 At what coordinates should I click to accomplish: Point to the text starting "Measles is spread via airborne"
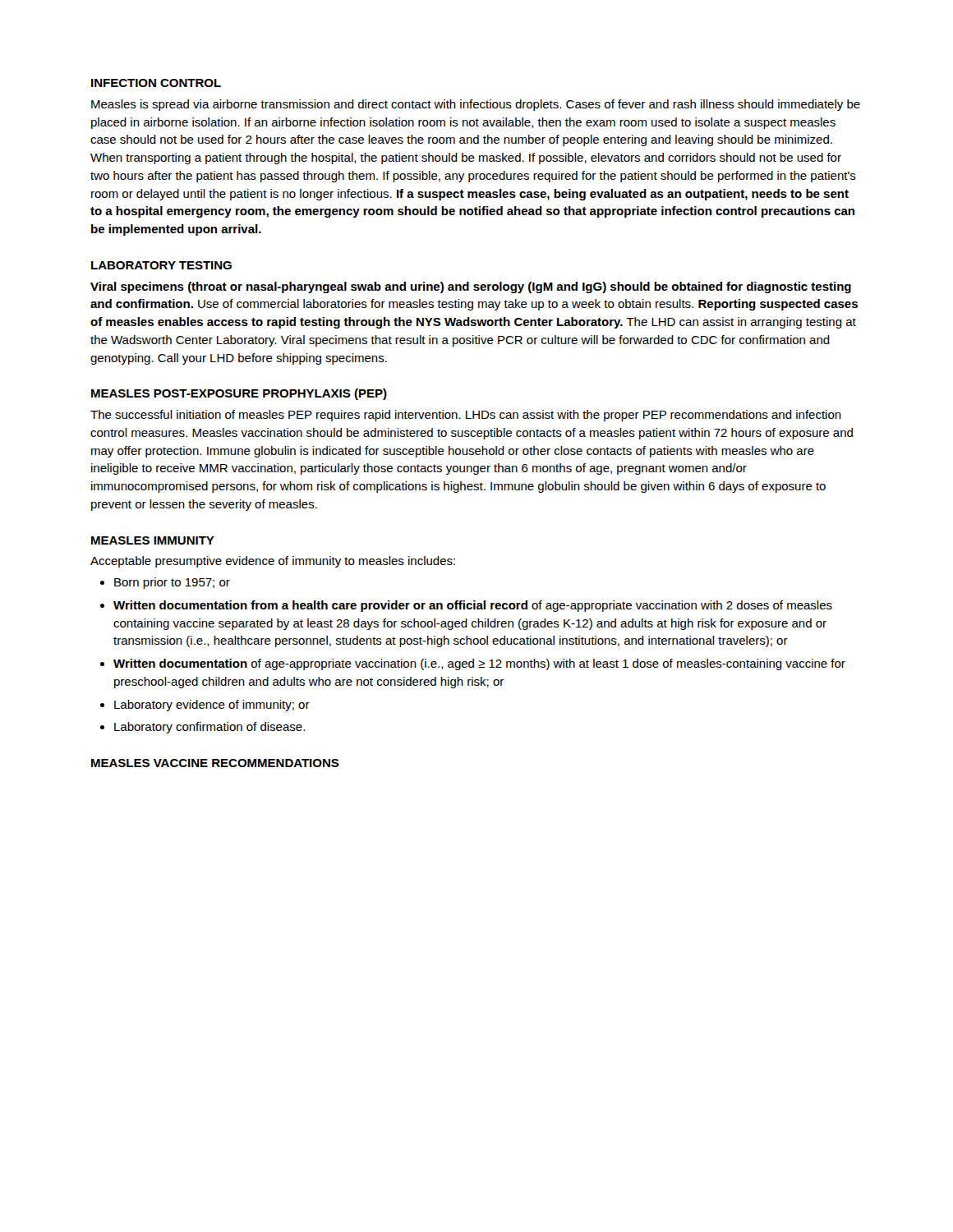[475, 166]
